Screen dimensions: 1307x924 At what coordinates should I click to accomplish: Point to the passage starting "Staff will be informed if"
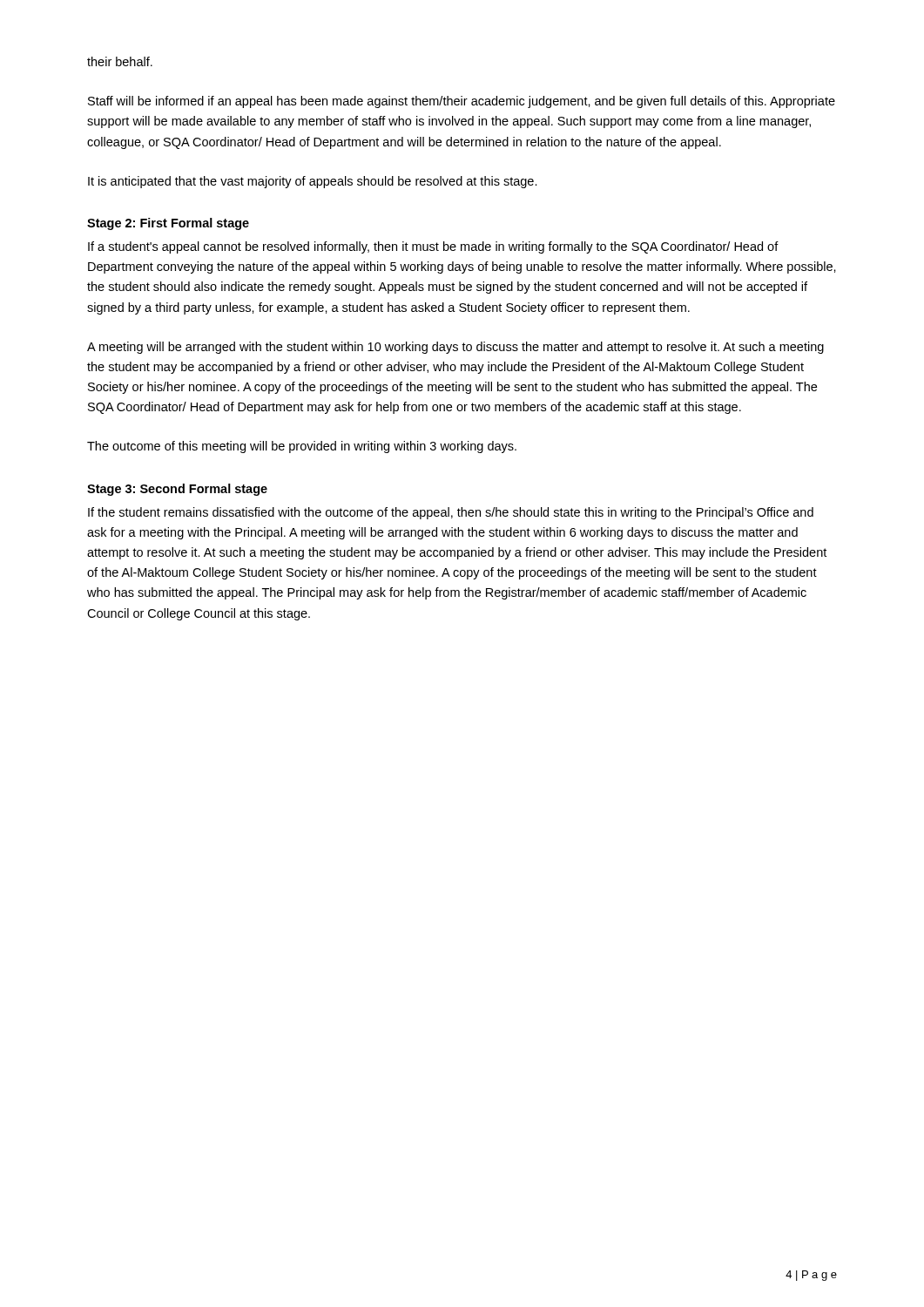461,121
